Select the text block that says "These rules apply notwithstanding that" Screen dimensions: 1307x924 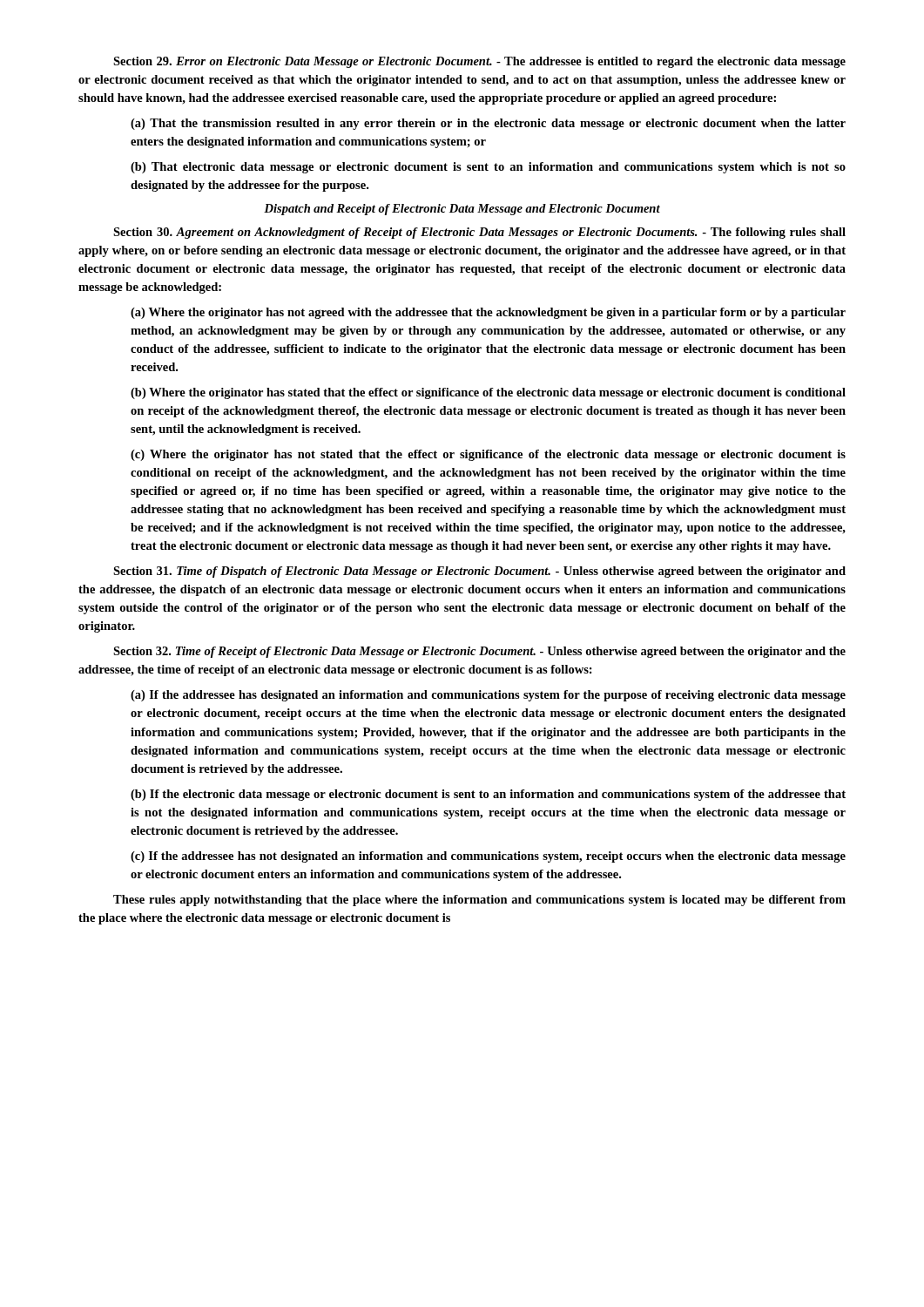tap(462, 908)
